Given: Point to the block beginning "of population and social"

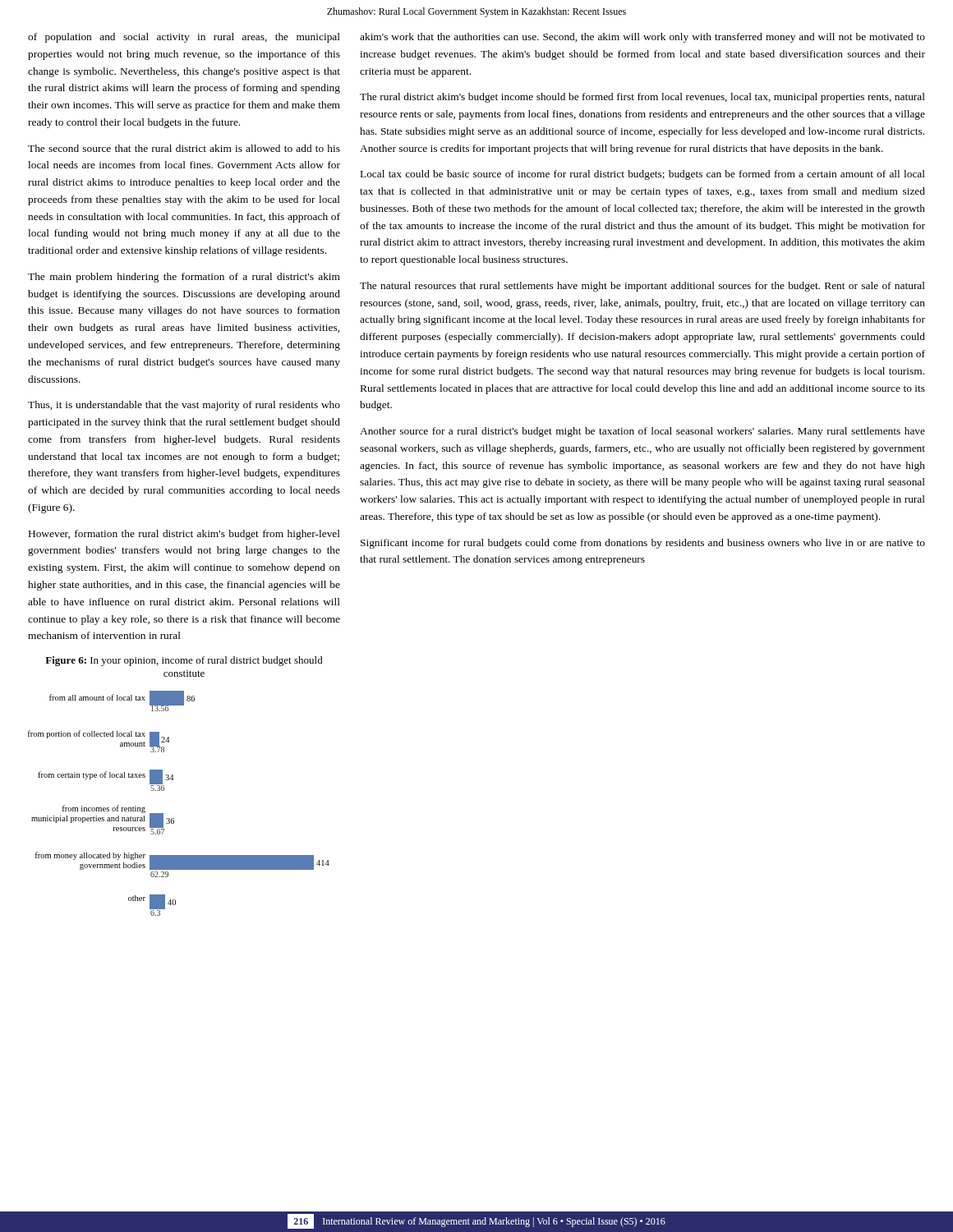Looking at the screenshot, I should pos(184,79).
